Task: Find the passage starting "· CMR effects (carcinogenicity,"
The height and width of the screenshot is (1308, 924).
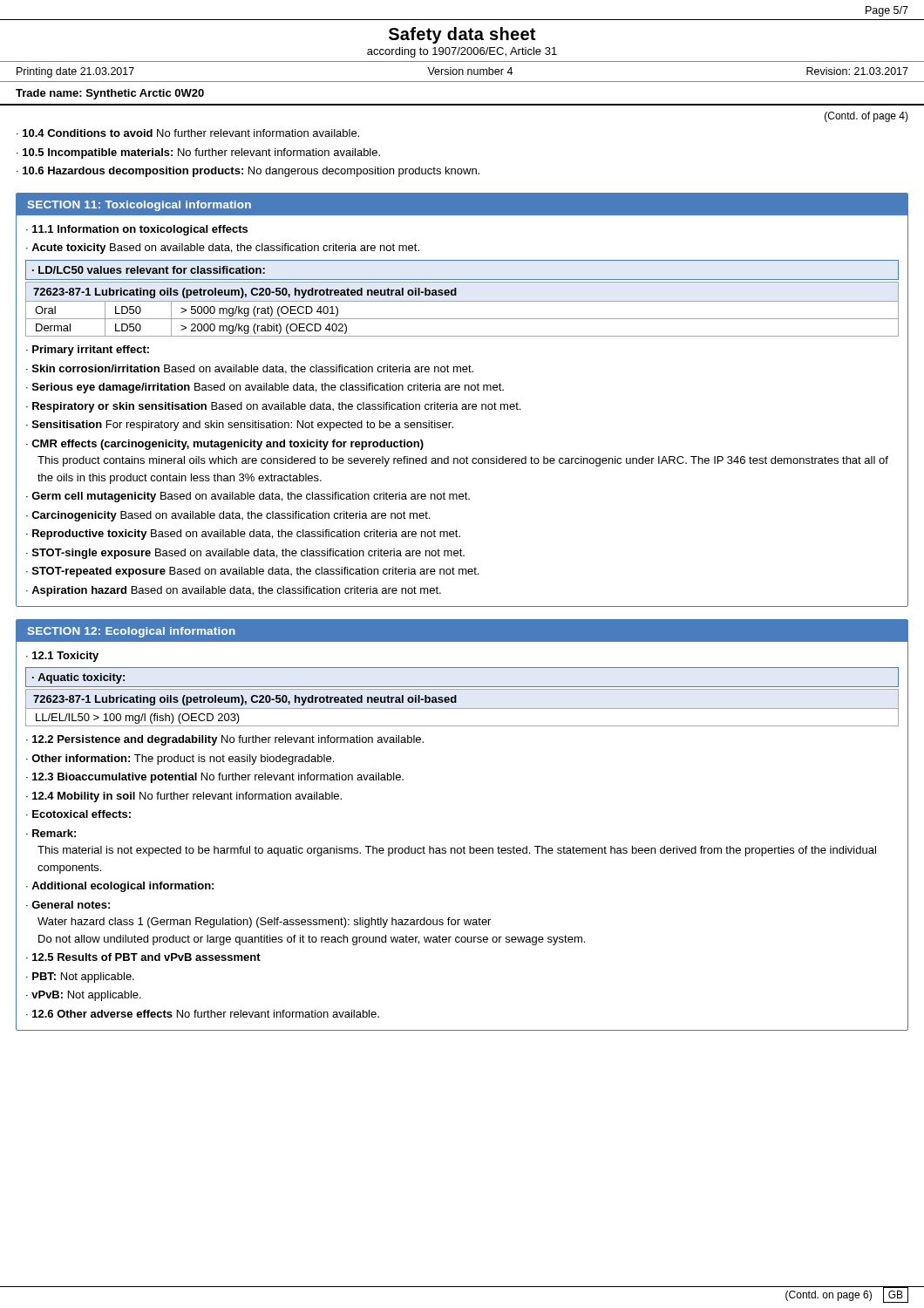Action: (462, 461)
